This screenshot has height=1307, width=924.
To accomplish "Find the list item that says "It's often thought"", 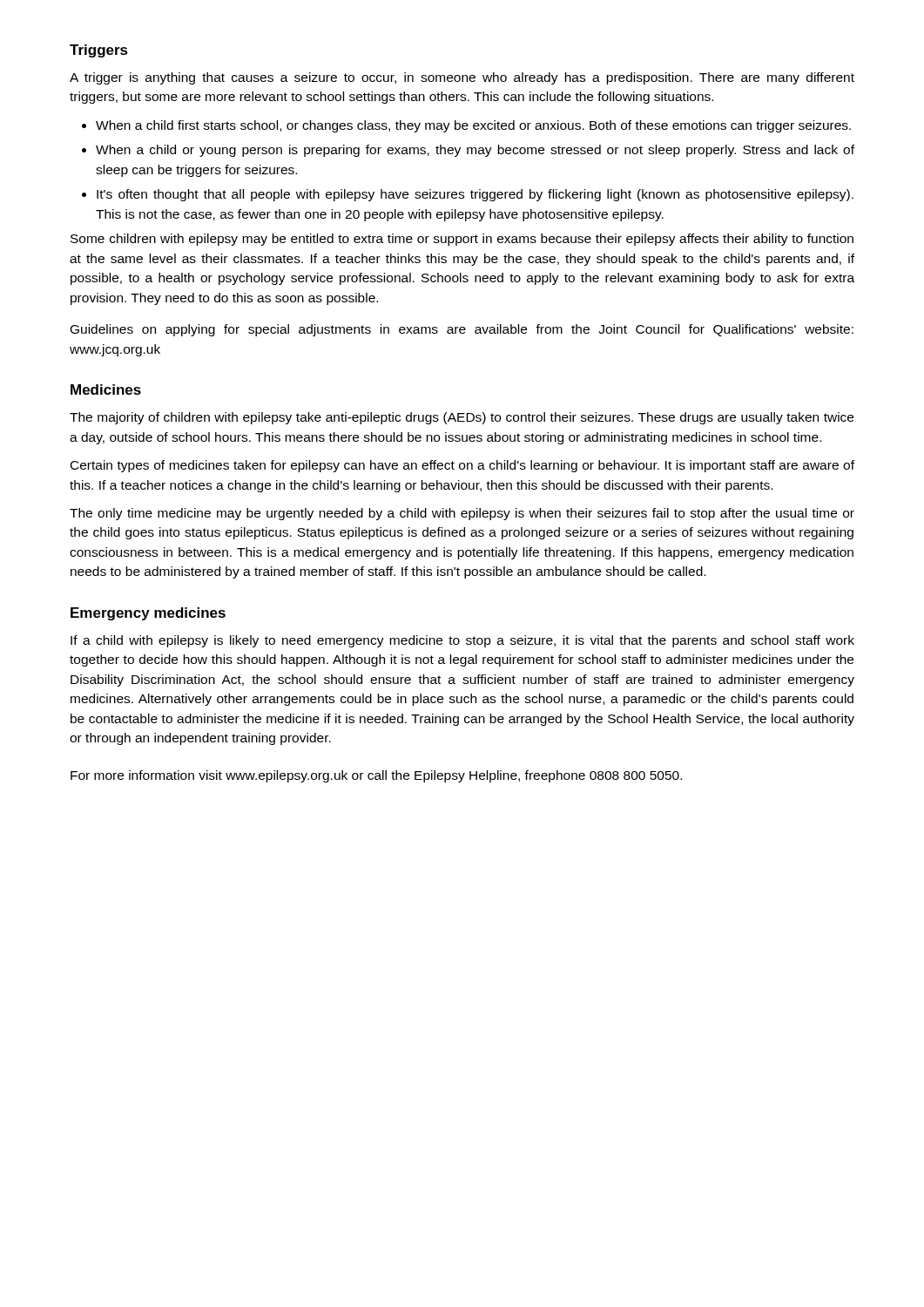I will point(475,204).
